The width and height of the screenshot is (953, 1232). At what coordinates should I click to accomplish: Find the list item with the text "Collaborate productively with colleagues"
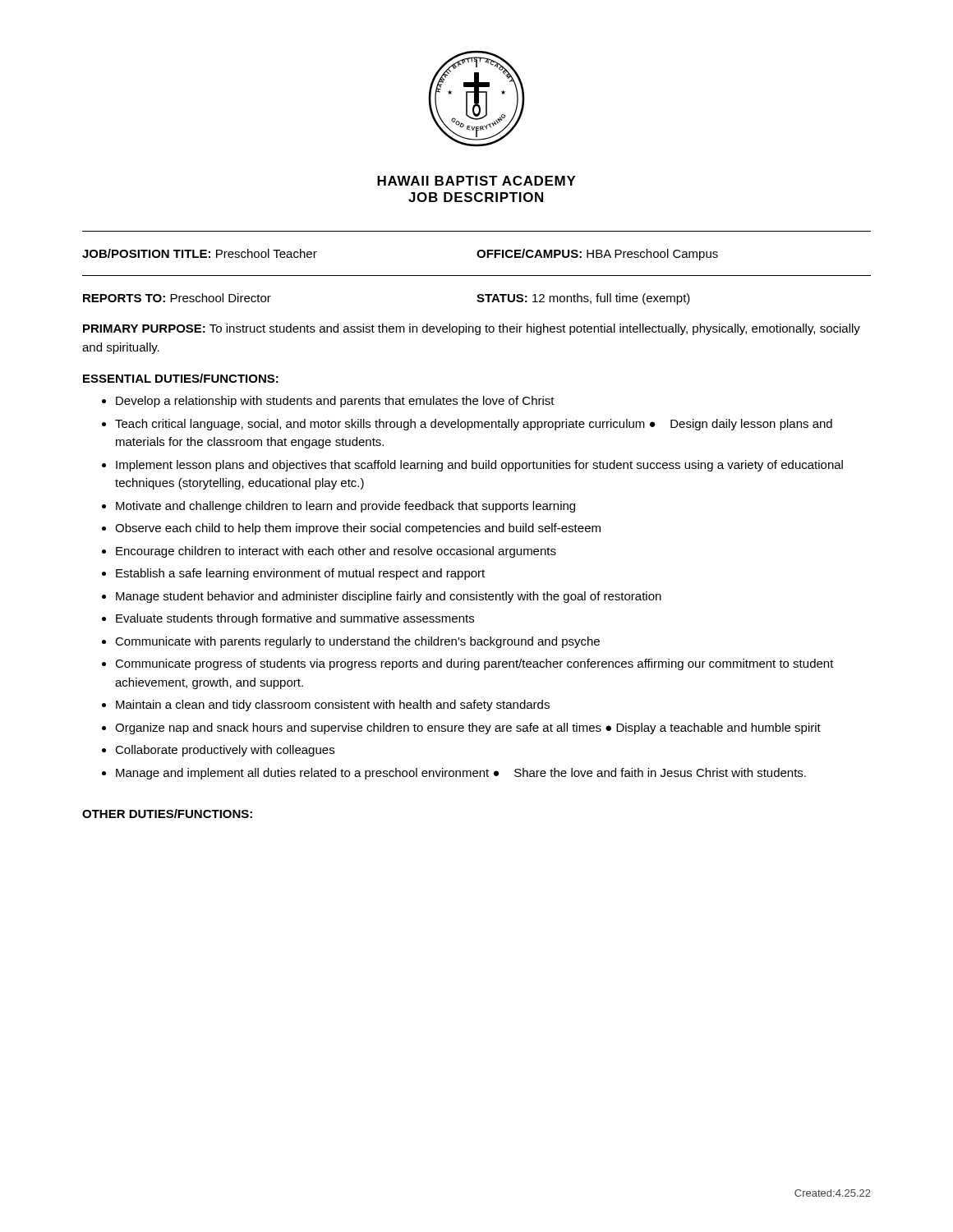click(225, 749)
